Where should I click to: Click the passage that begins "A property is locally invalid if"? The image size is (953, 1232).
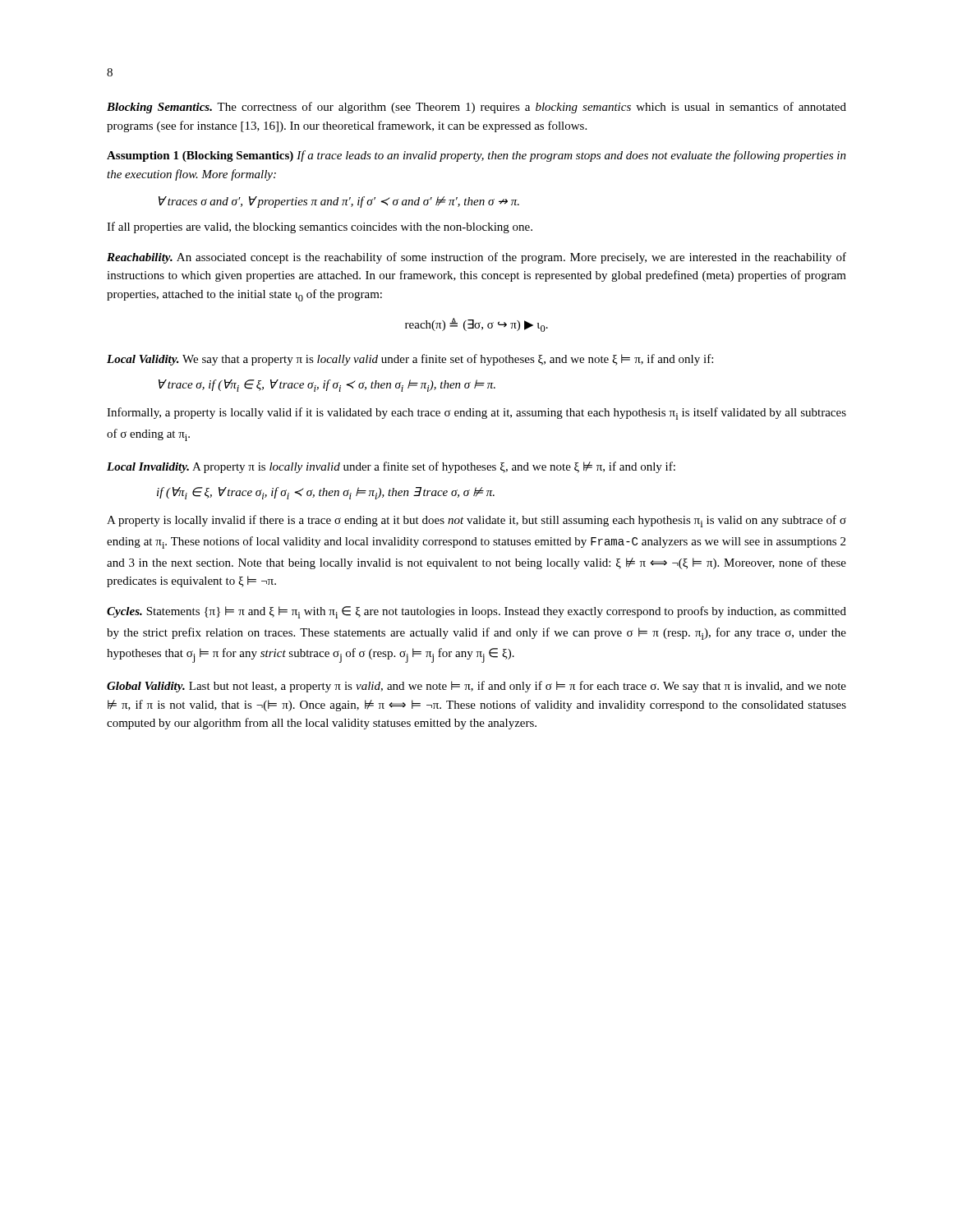point(476,550)
